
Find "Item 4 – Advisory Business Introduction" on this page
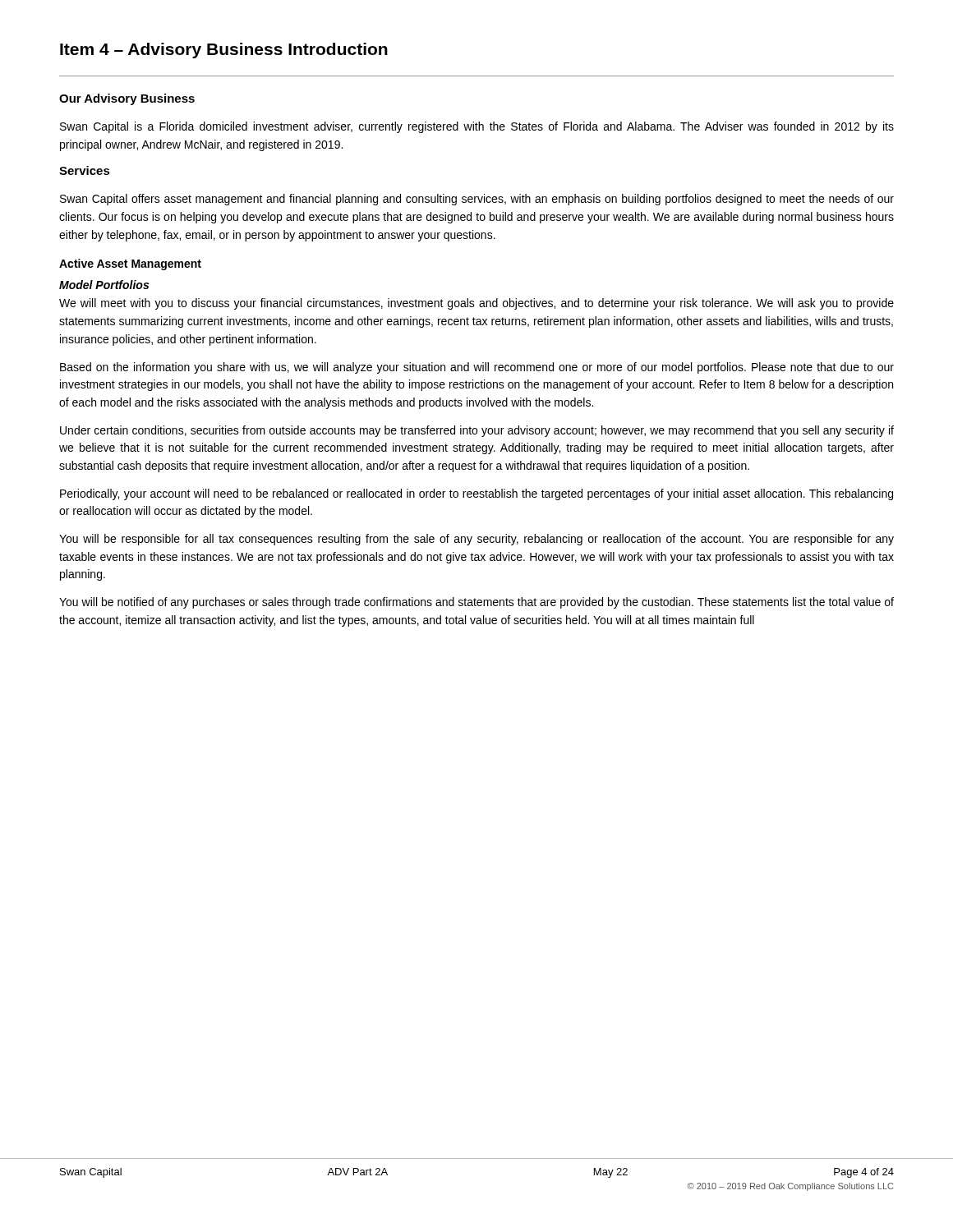[x=224, y=51]
